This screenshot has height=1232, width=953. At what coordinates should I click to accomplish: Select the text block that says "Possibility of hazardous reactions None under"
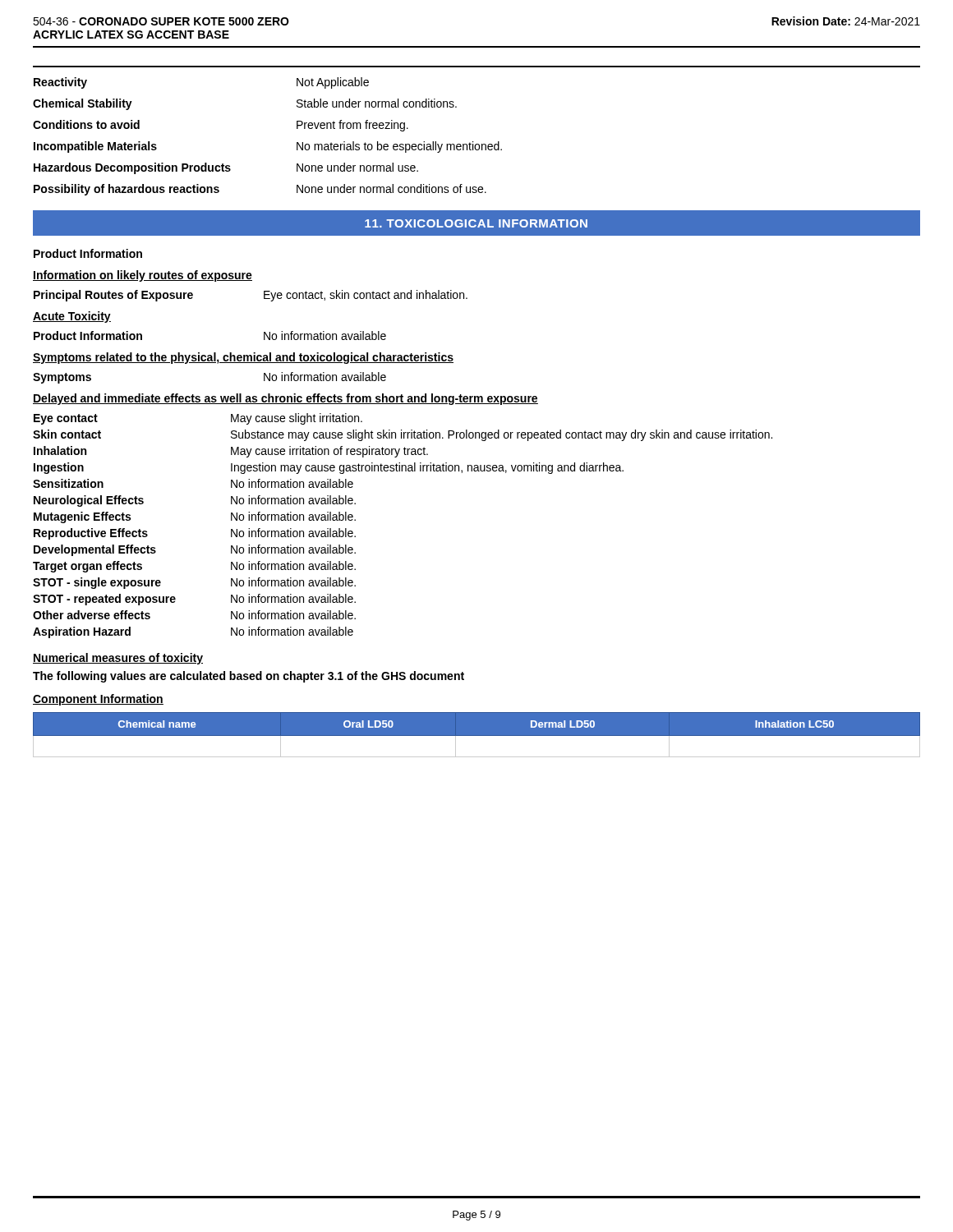click(x=476, y=189)
